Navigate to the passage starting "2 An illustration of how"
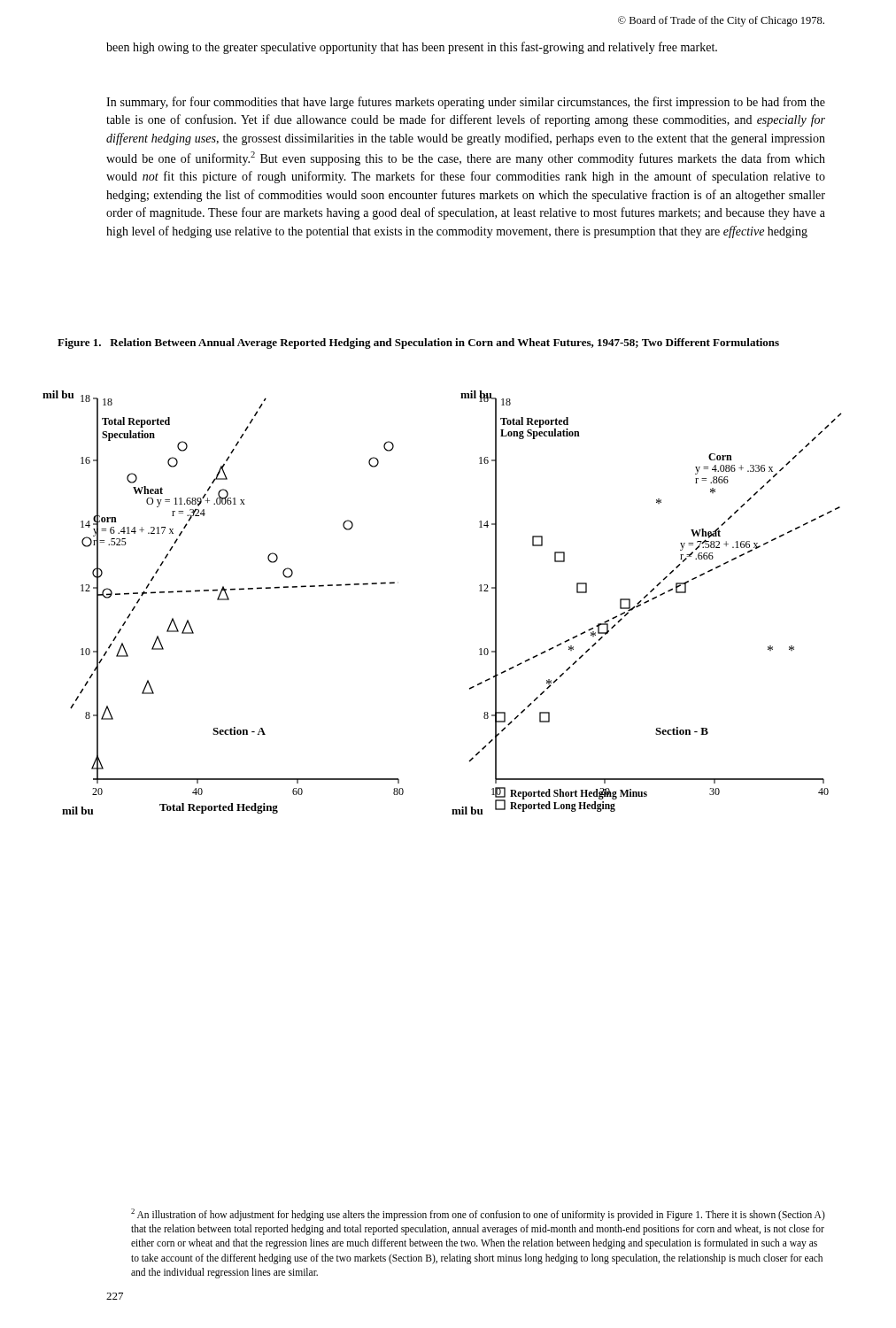The image size is (896, 1328). click(478, 1242)
